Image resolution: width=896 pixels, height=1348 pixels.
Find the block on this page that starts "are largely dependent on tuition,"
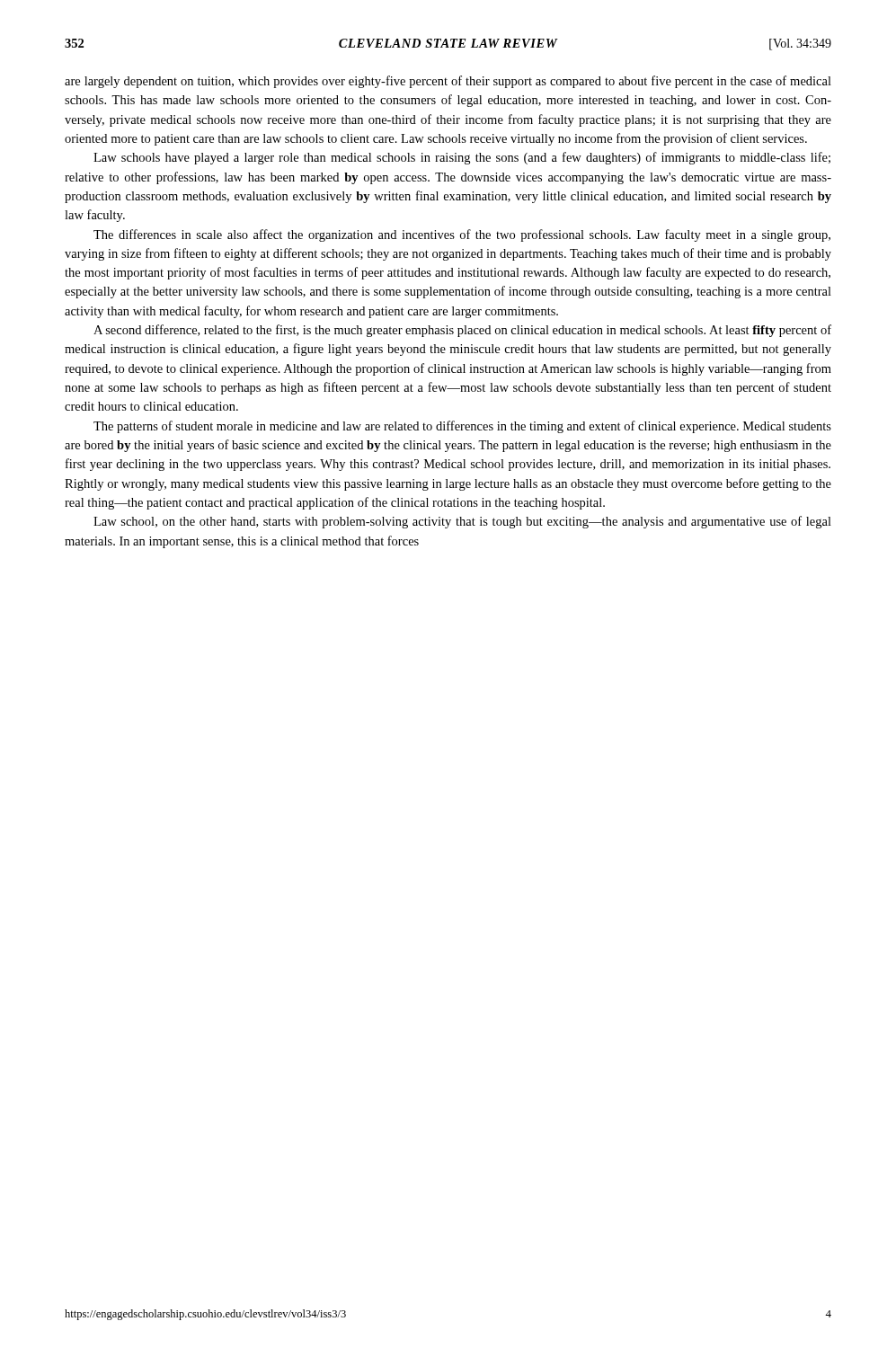point(448,311)
